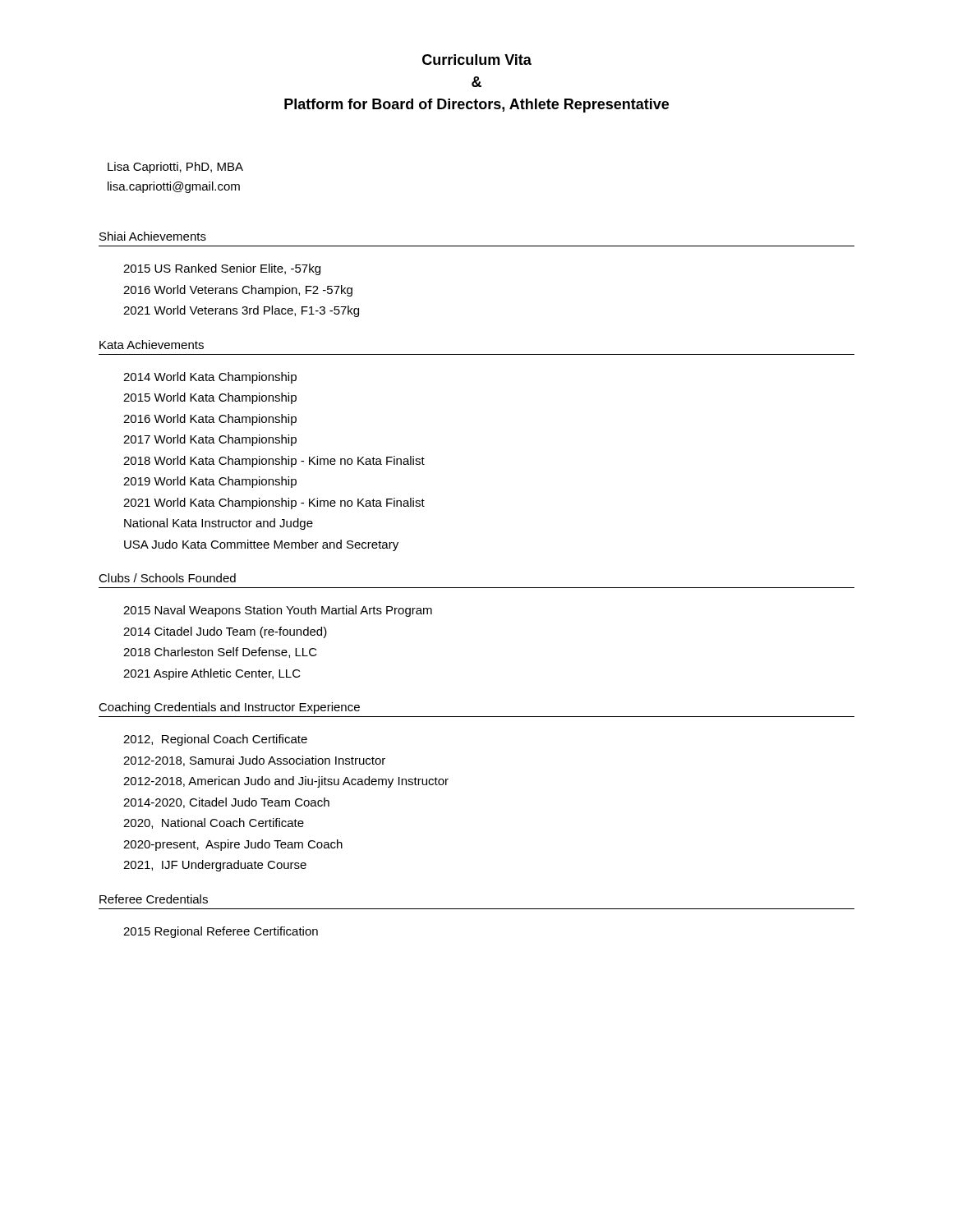953x1232 pixels.
Task: Find the list item that says "2014 World Kata"
Action: coord(210,378)
